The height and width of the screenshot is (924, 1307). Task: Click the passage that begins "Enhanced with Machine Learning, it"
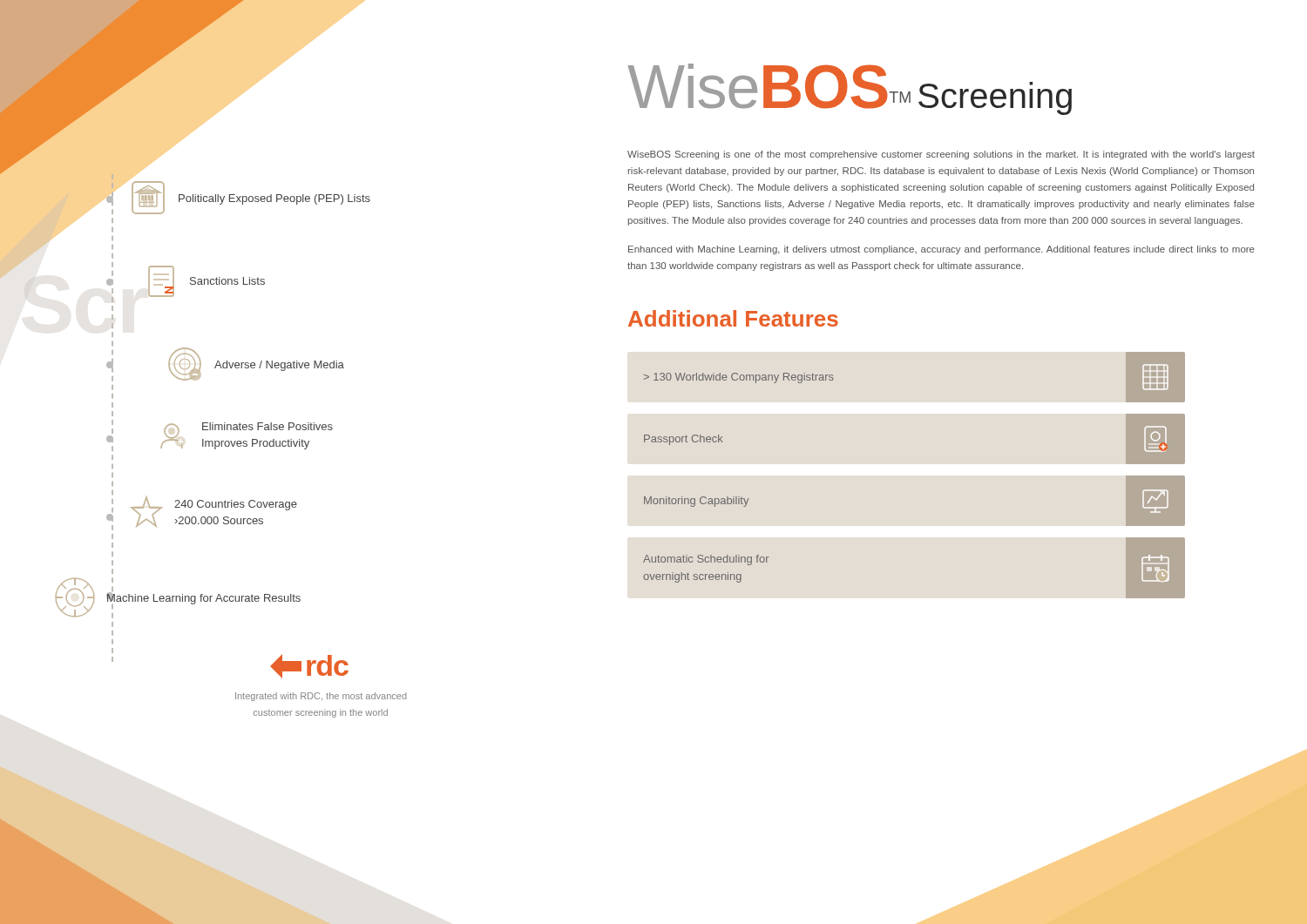[941, 257]
